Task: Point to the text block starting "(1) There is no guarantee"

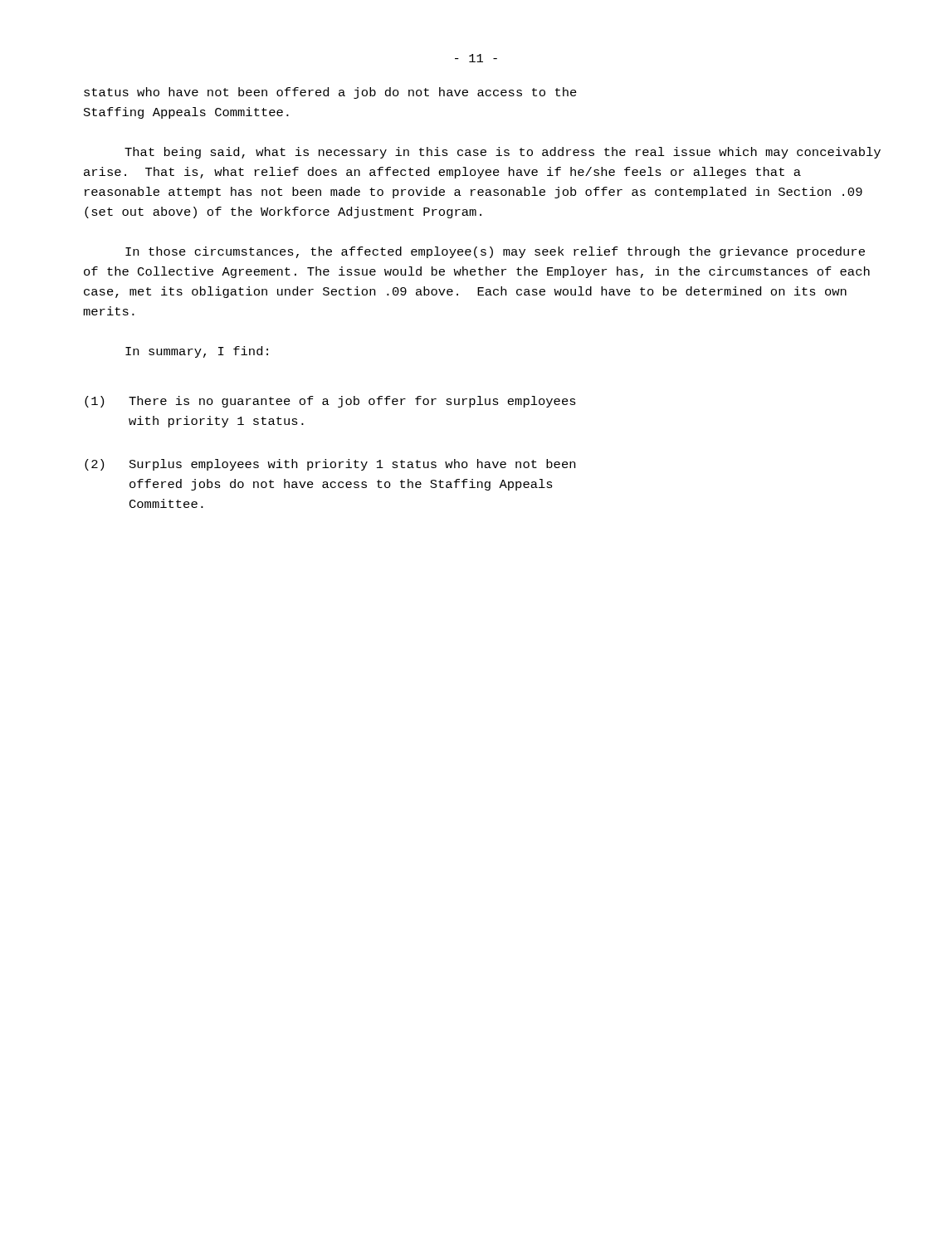Action: pos(484,412)
